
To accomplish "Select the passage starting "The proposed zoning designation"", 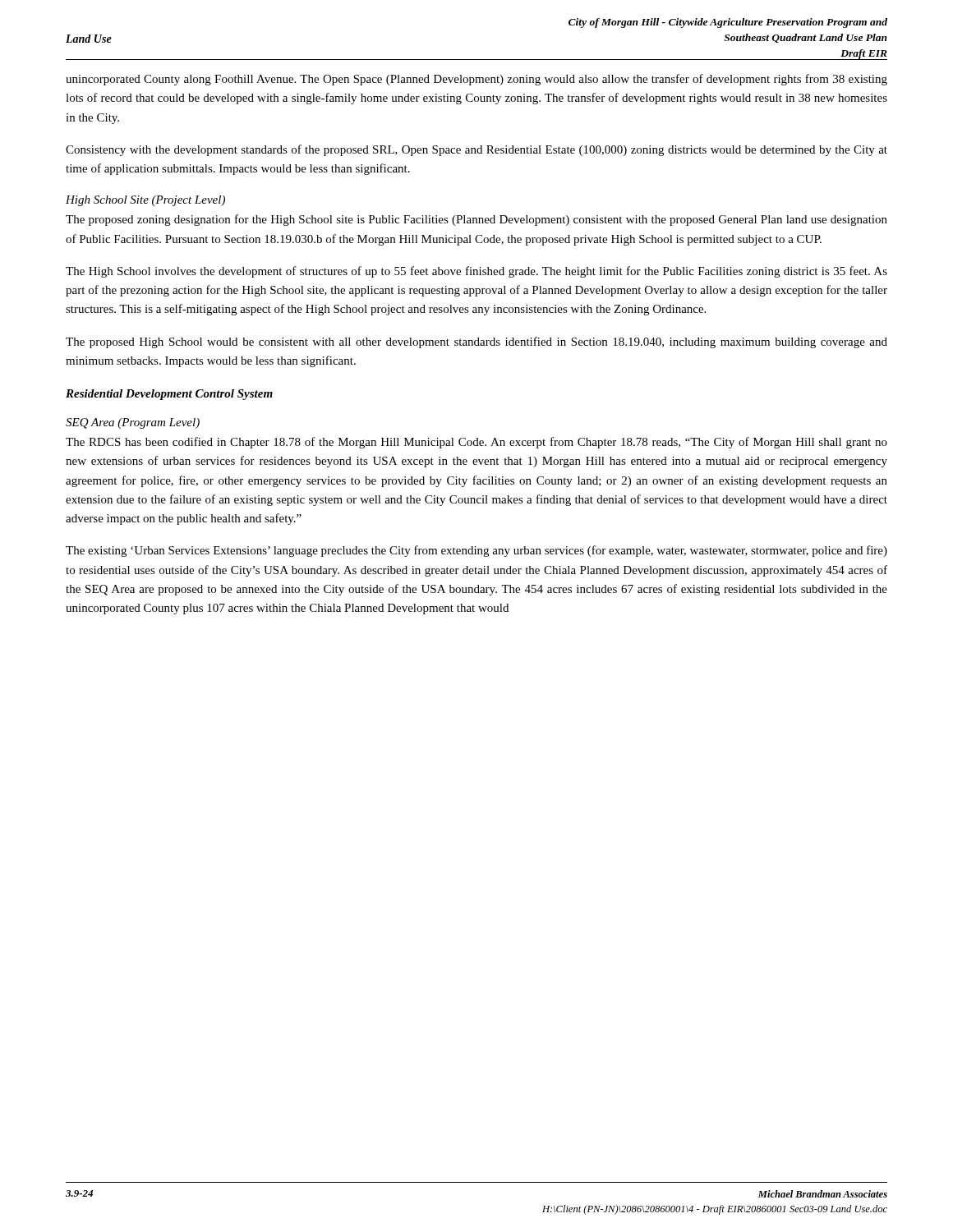I will (476, 229).
